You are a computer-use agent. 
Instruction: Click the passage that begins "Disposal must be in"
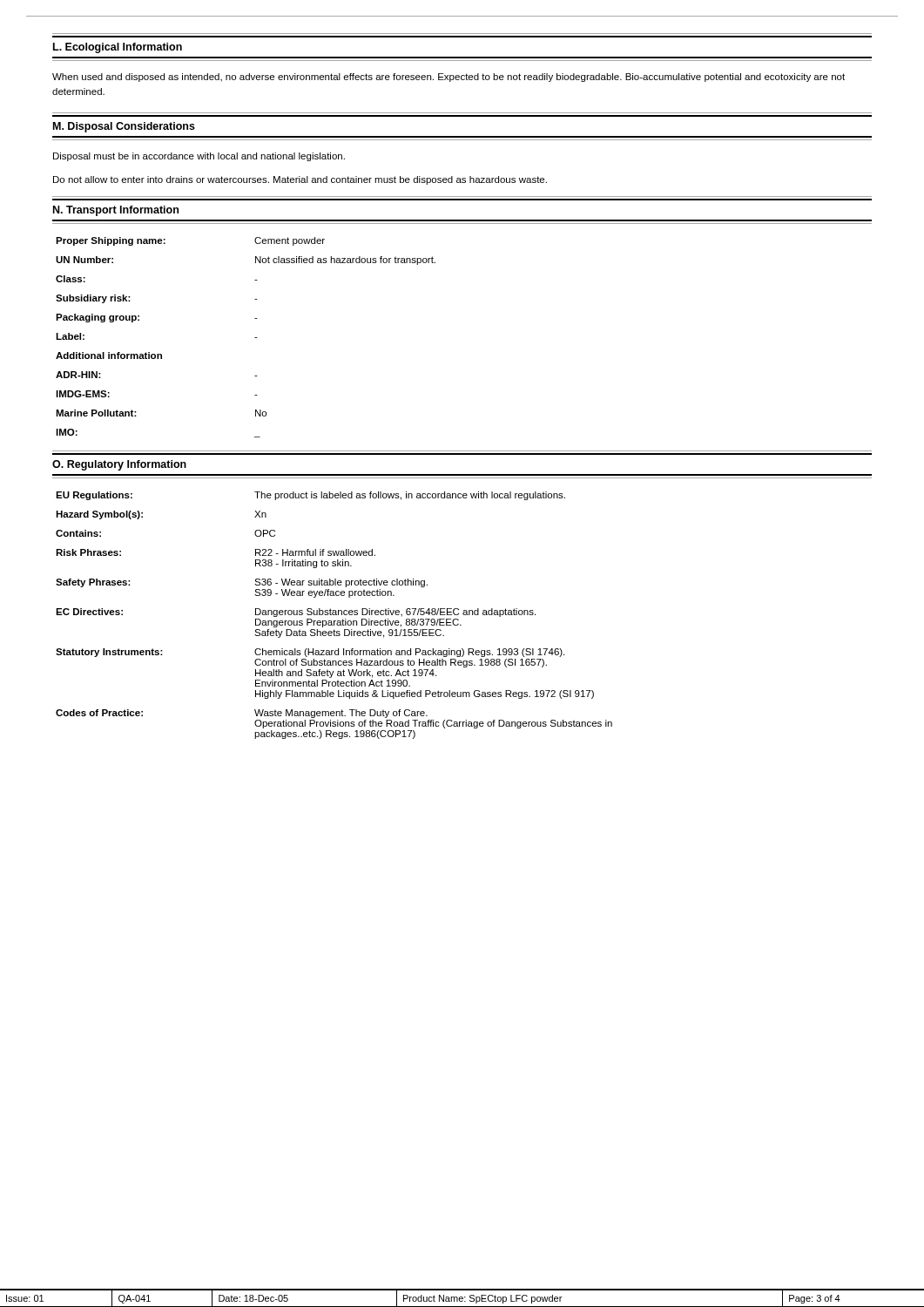(199, 156)
